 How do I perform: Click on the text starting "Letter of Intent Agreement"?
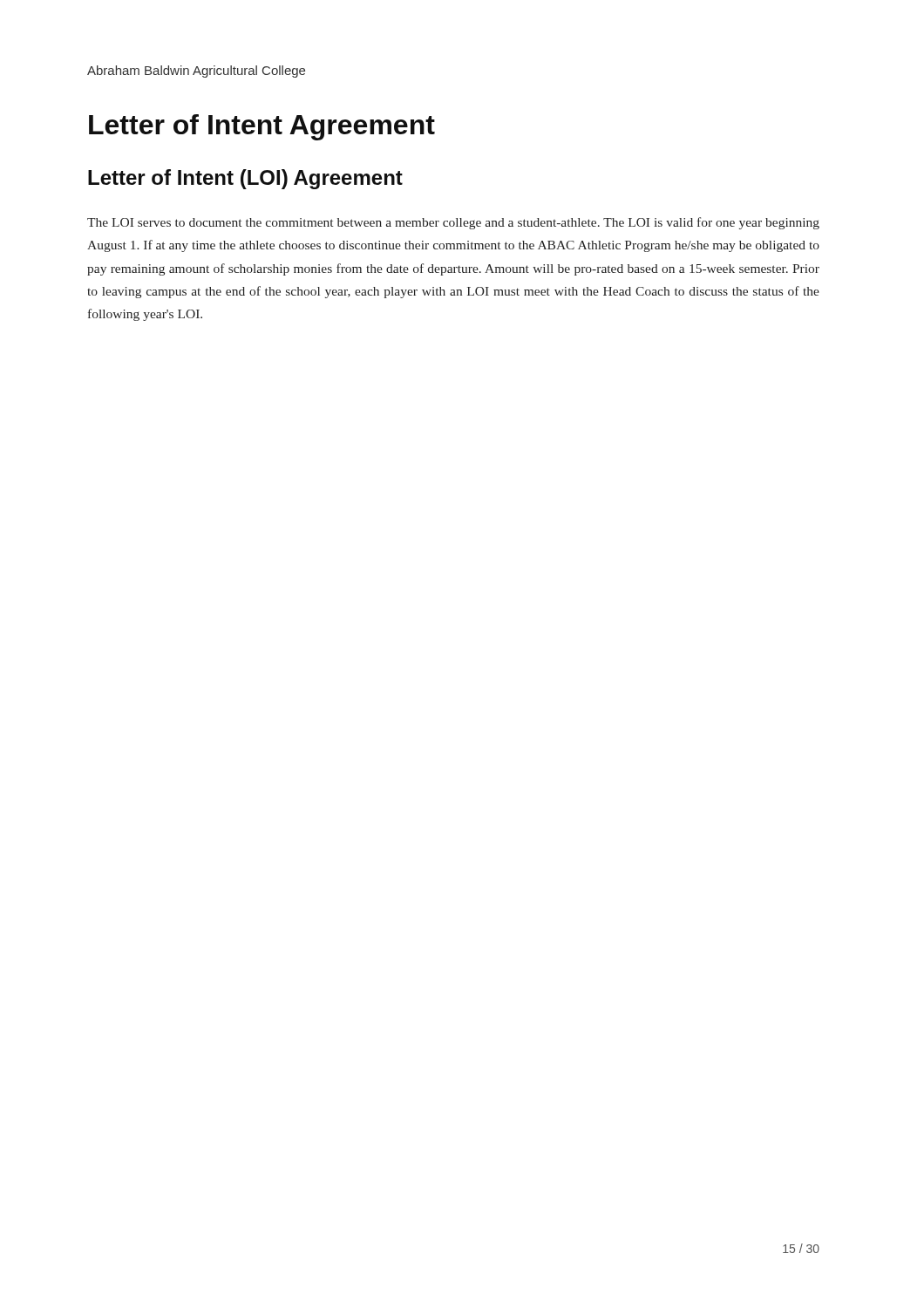(261, 125)
